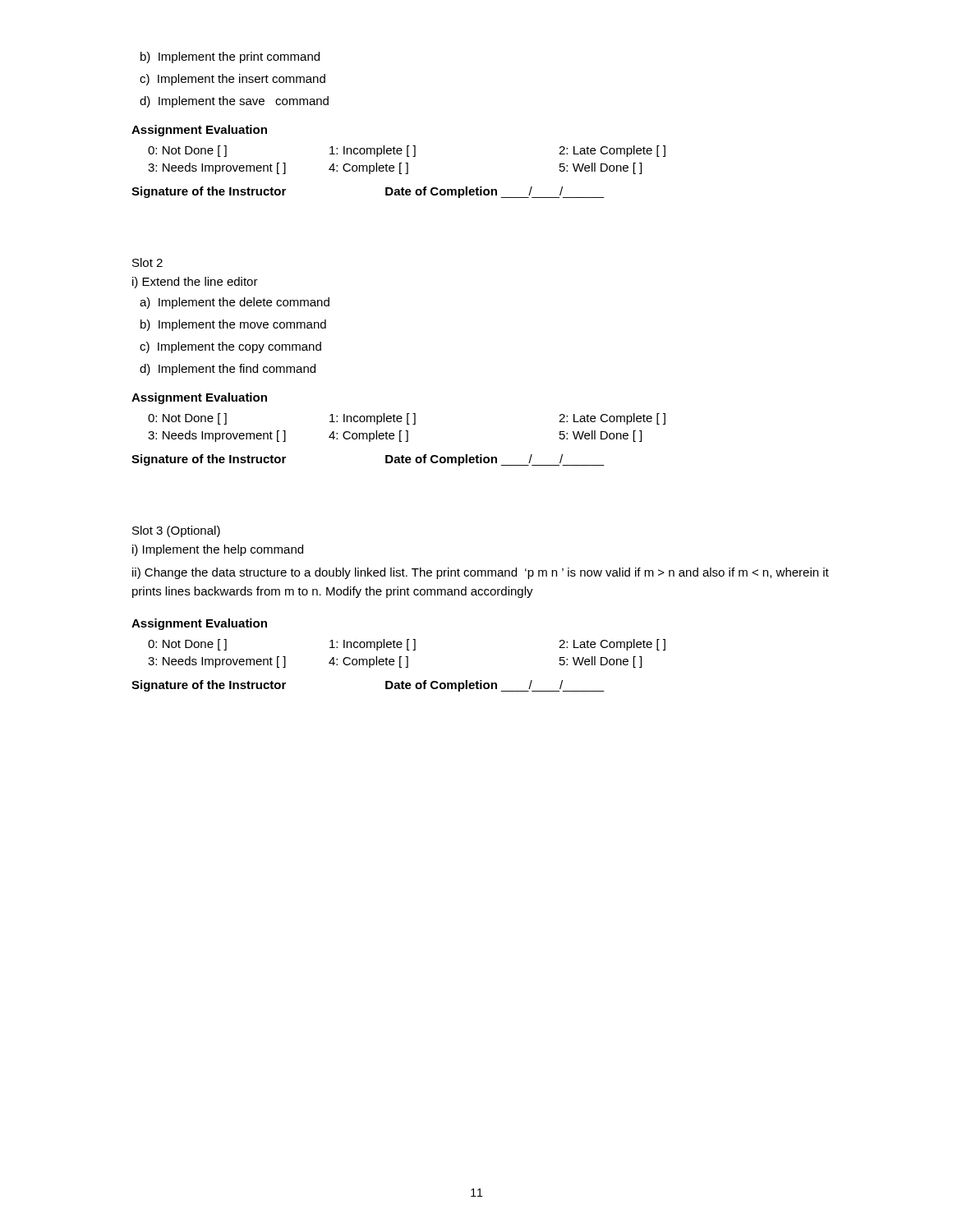953x1232 pixels.
Task: Click on the region starting "d) Implement the find"
Action: [x=228, y=368]
